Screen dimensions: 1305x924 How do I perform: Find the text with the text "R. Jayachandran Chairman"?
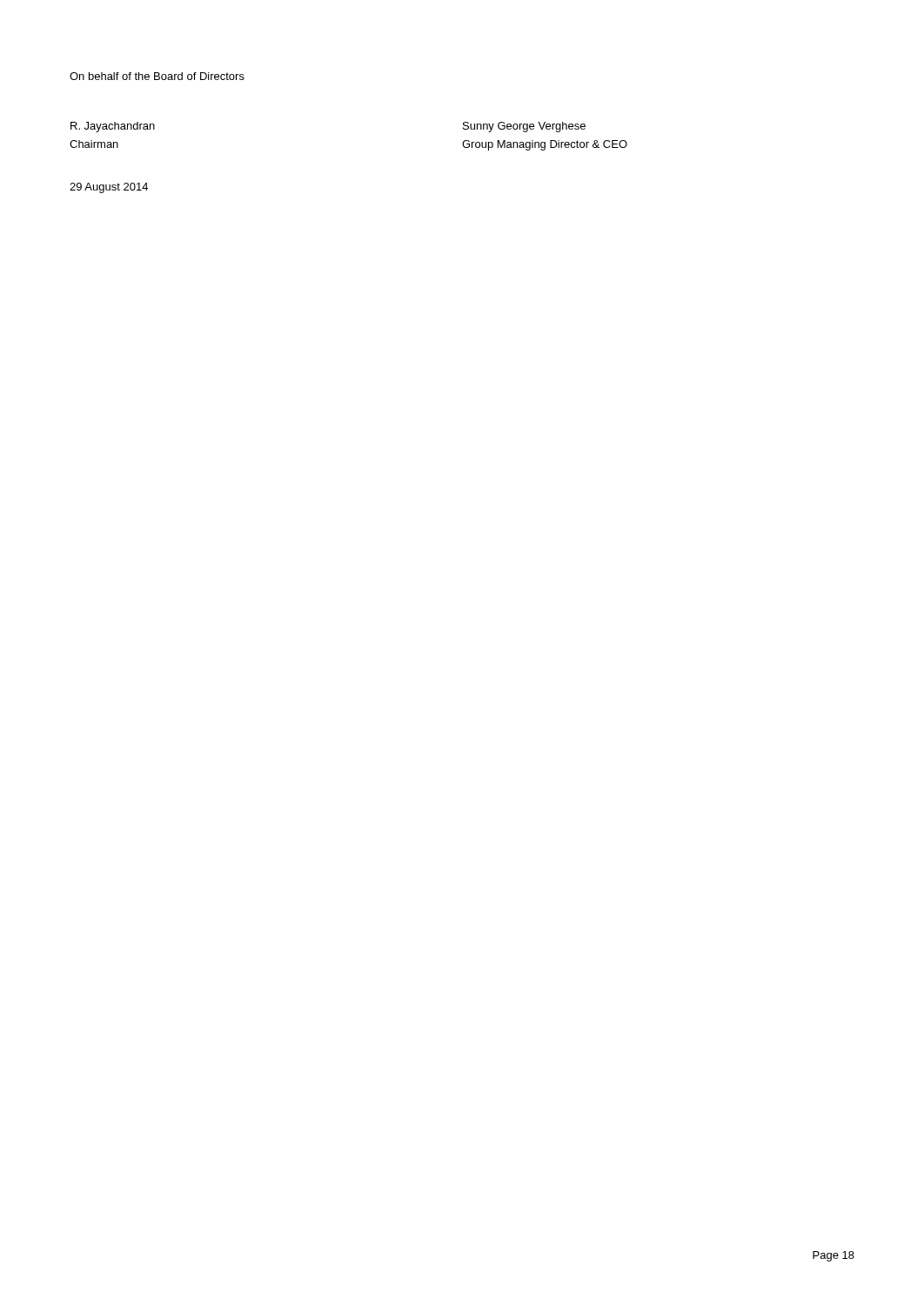(x=112, y=135)
